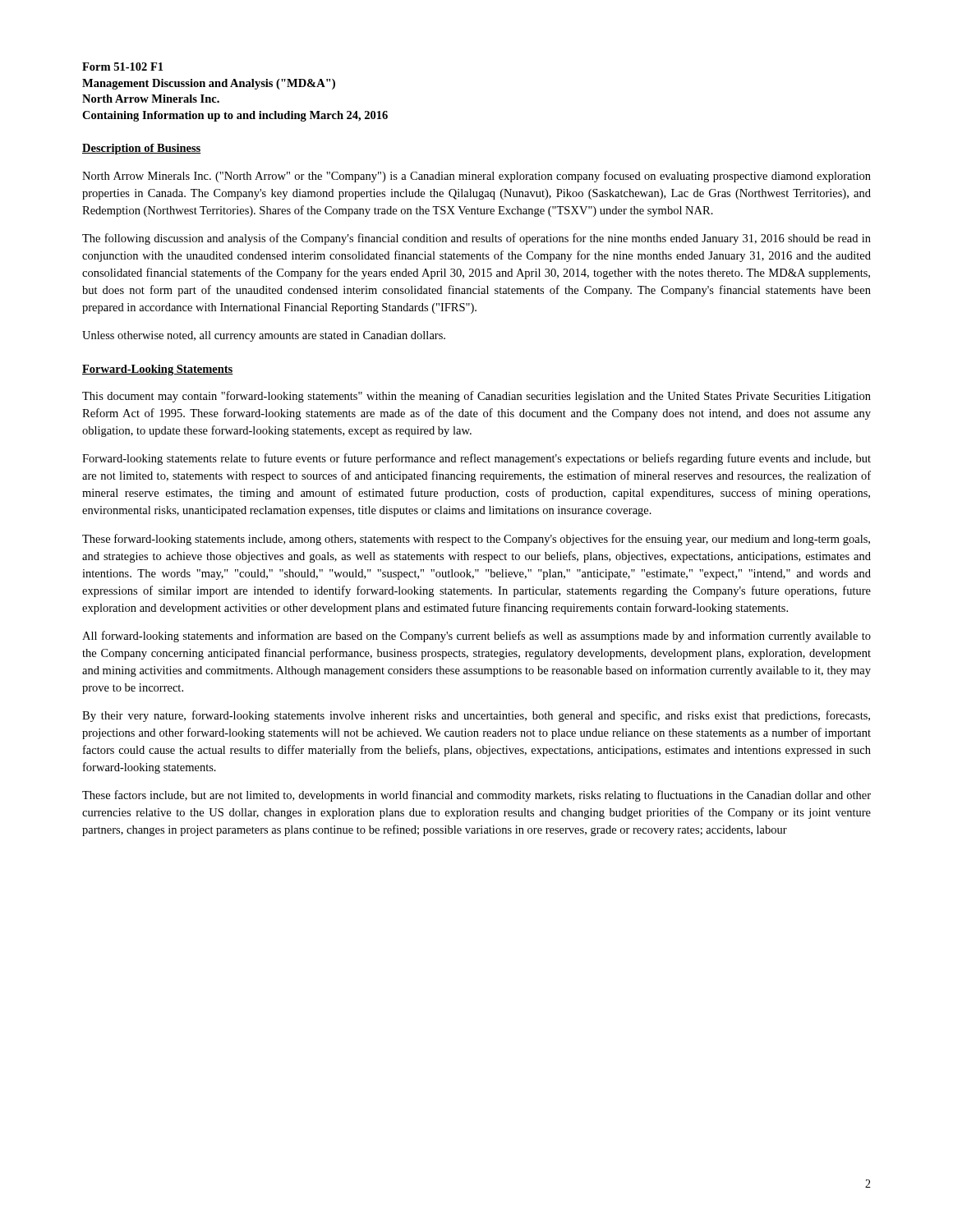953x1232 pixels.
Task: Locate the text starting "Description of Business"
Action: pos(142,149)
